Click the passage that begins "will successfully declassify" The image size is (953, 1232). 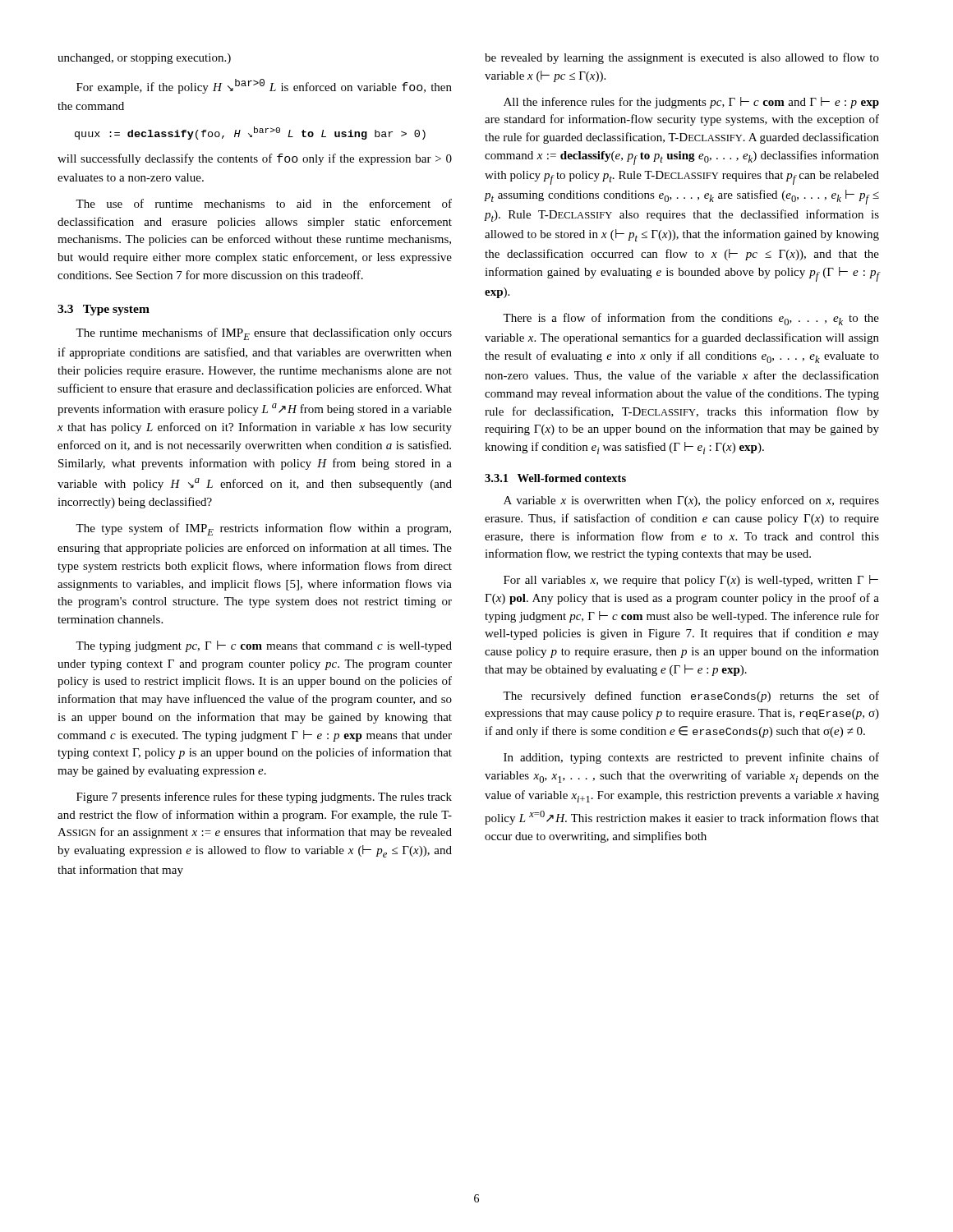click(255, 218)
